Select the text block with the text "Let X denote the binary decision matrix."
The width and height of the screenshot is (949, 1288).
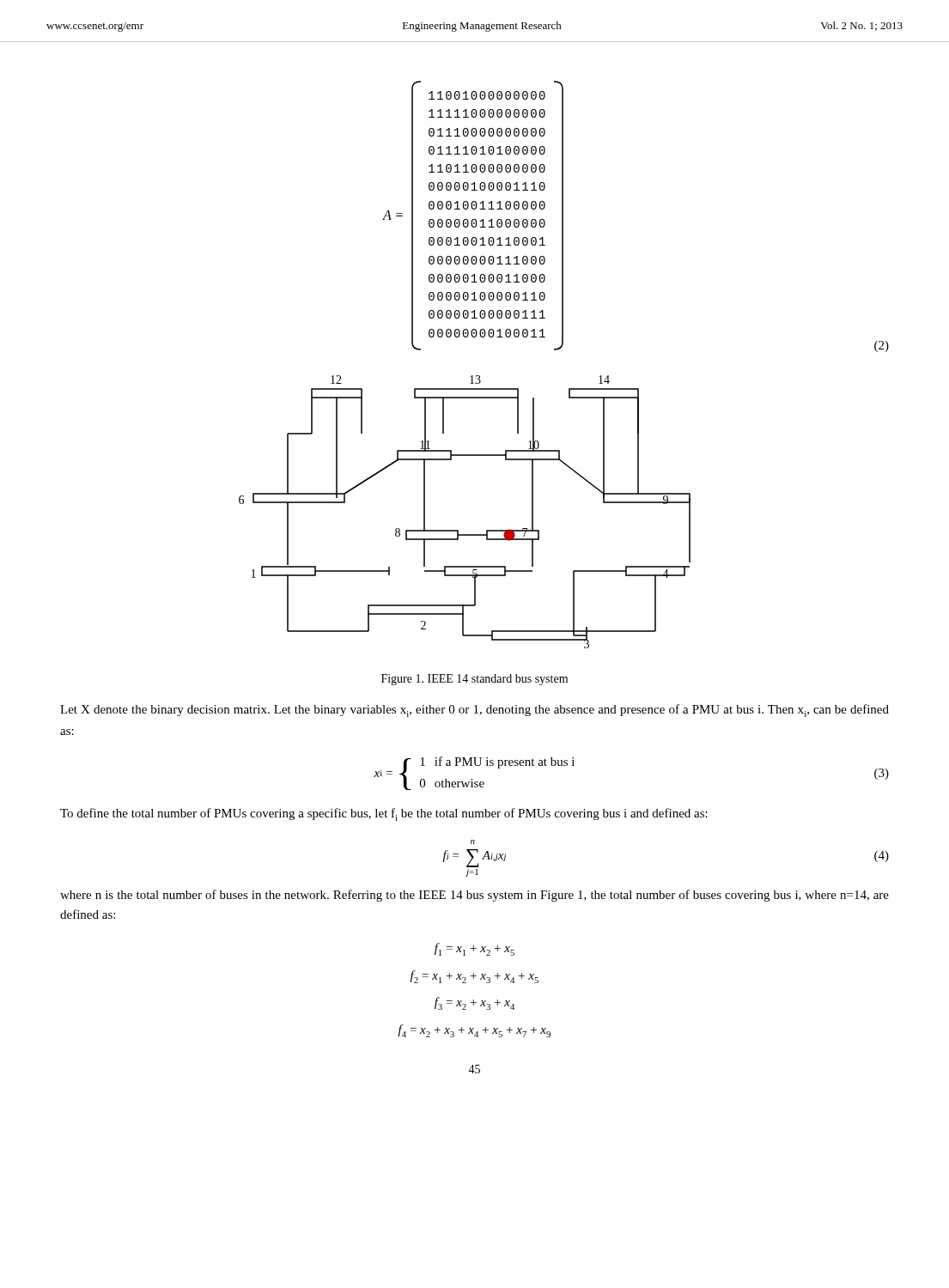(x=474, y=720)
